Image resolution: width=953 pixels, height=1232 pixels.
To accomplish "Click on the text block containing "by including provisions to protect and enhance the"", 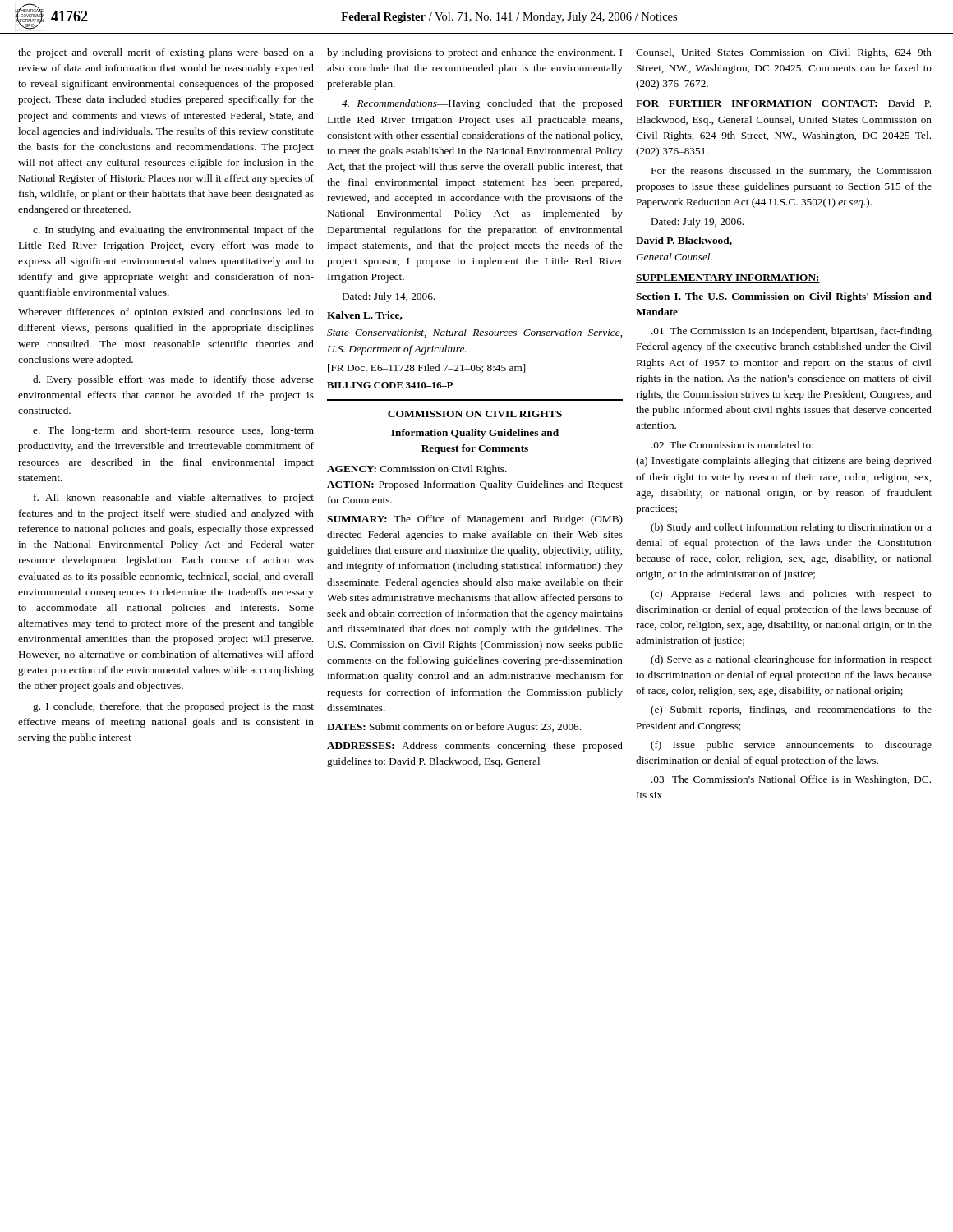I will (x=475, y=174).
